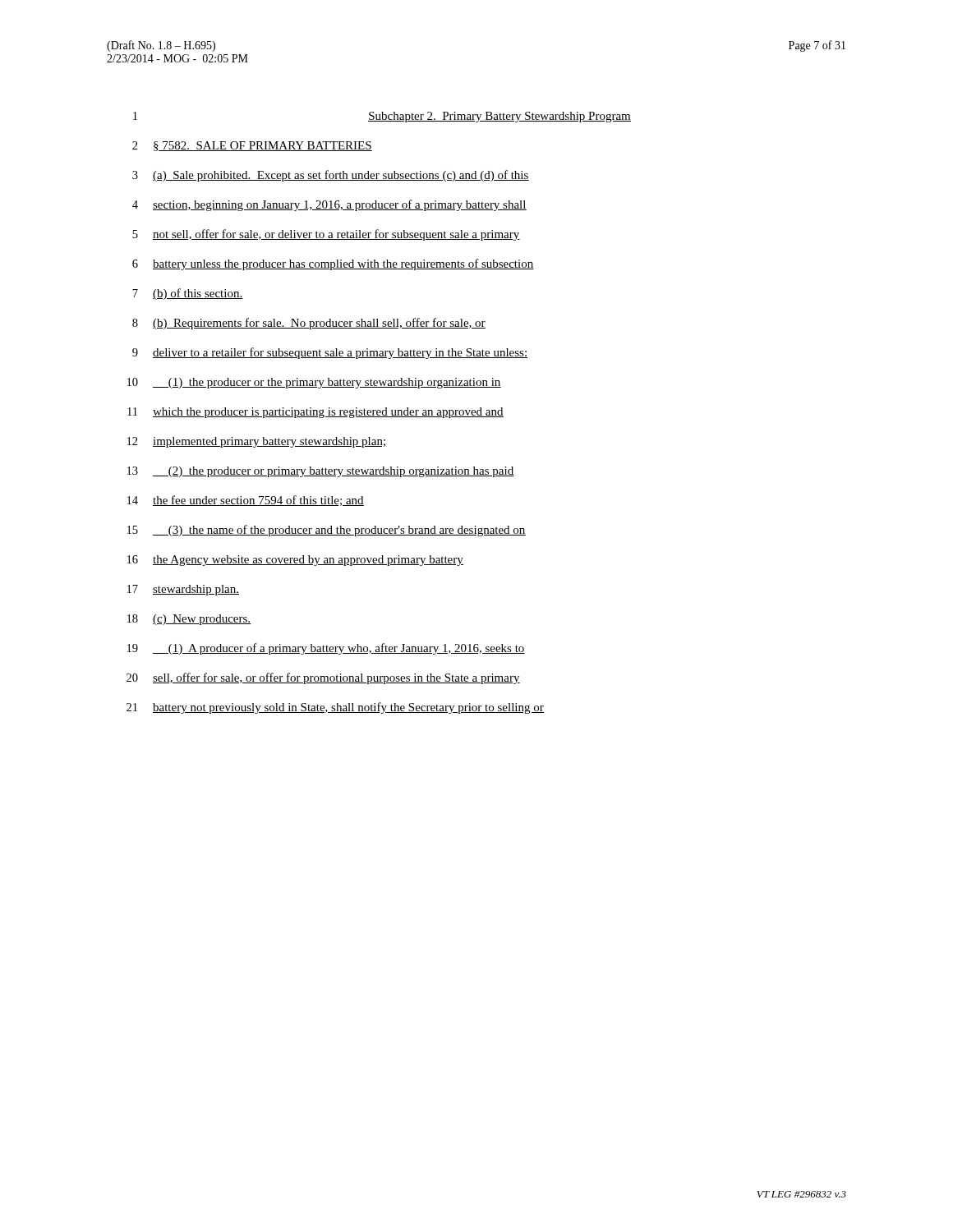
Task: Find "17 stewardship plan." on this page
Action: click(x=183, y=590)
